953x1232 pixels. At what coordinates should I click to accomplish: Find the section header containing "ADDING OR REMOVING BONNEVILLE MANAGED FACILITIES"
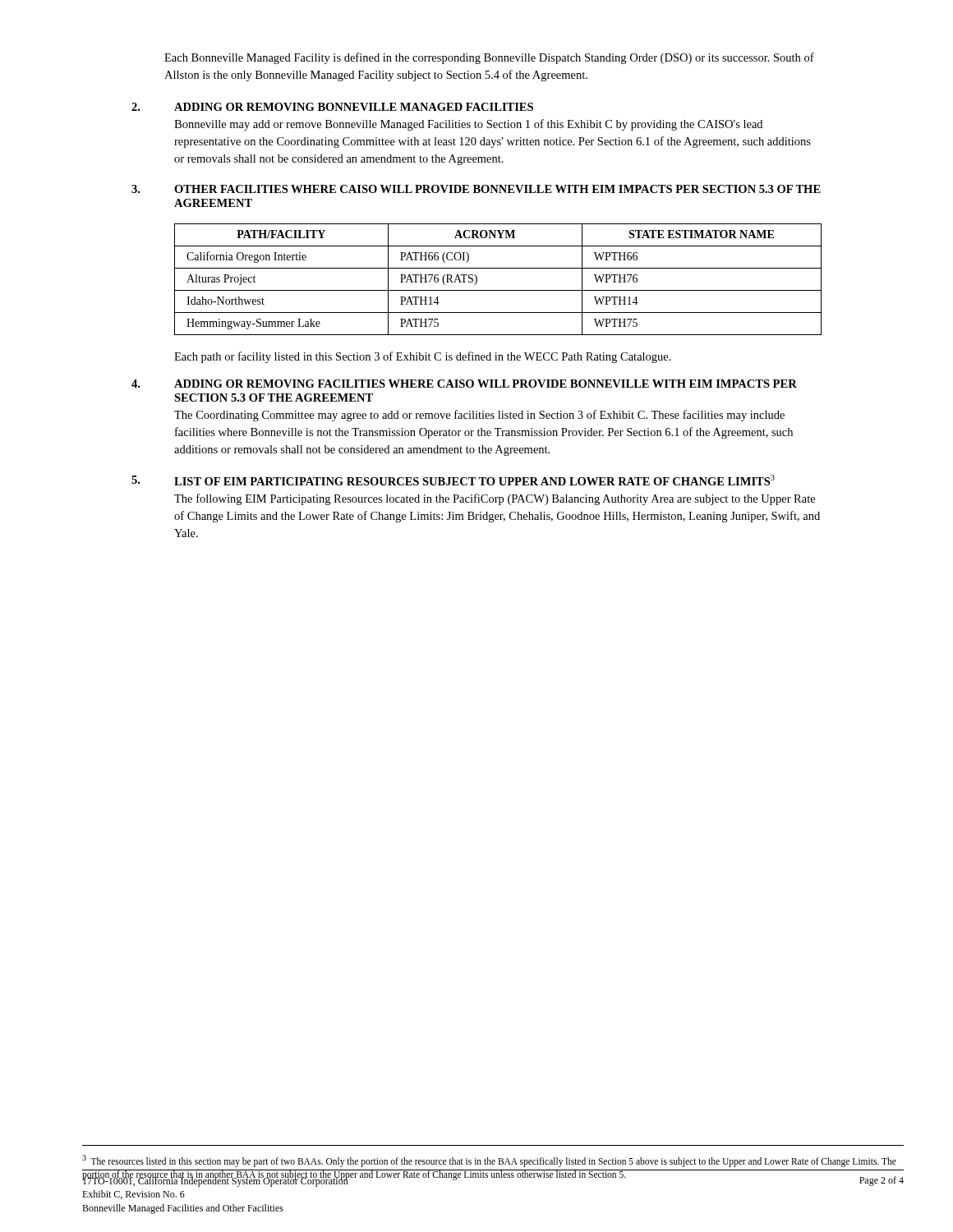(x=354, y=107)
